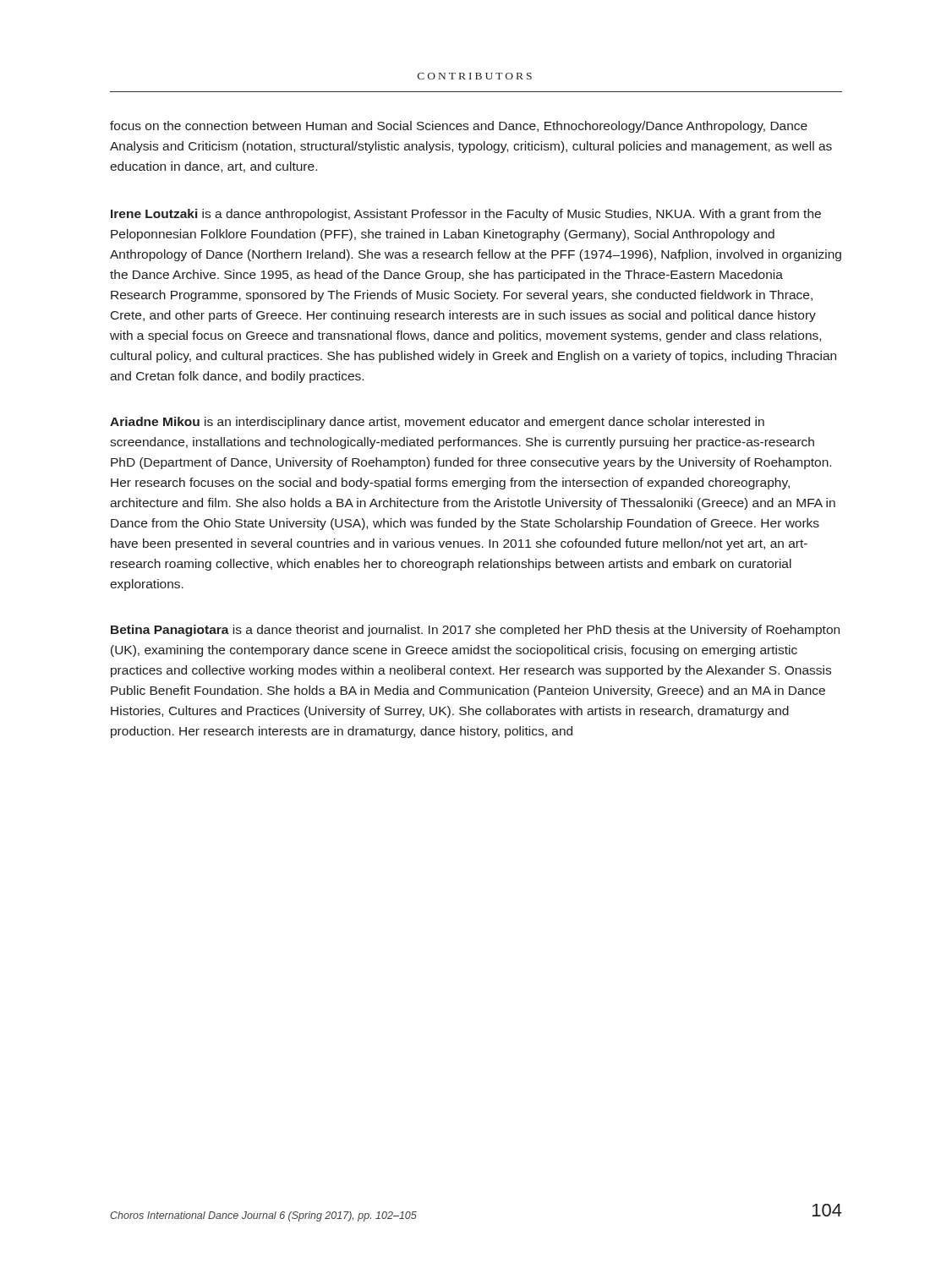
Task: Click on the text block with the text "Betina Panagiotara is a dance theorist and journalist."
Action: [475, 680]
